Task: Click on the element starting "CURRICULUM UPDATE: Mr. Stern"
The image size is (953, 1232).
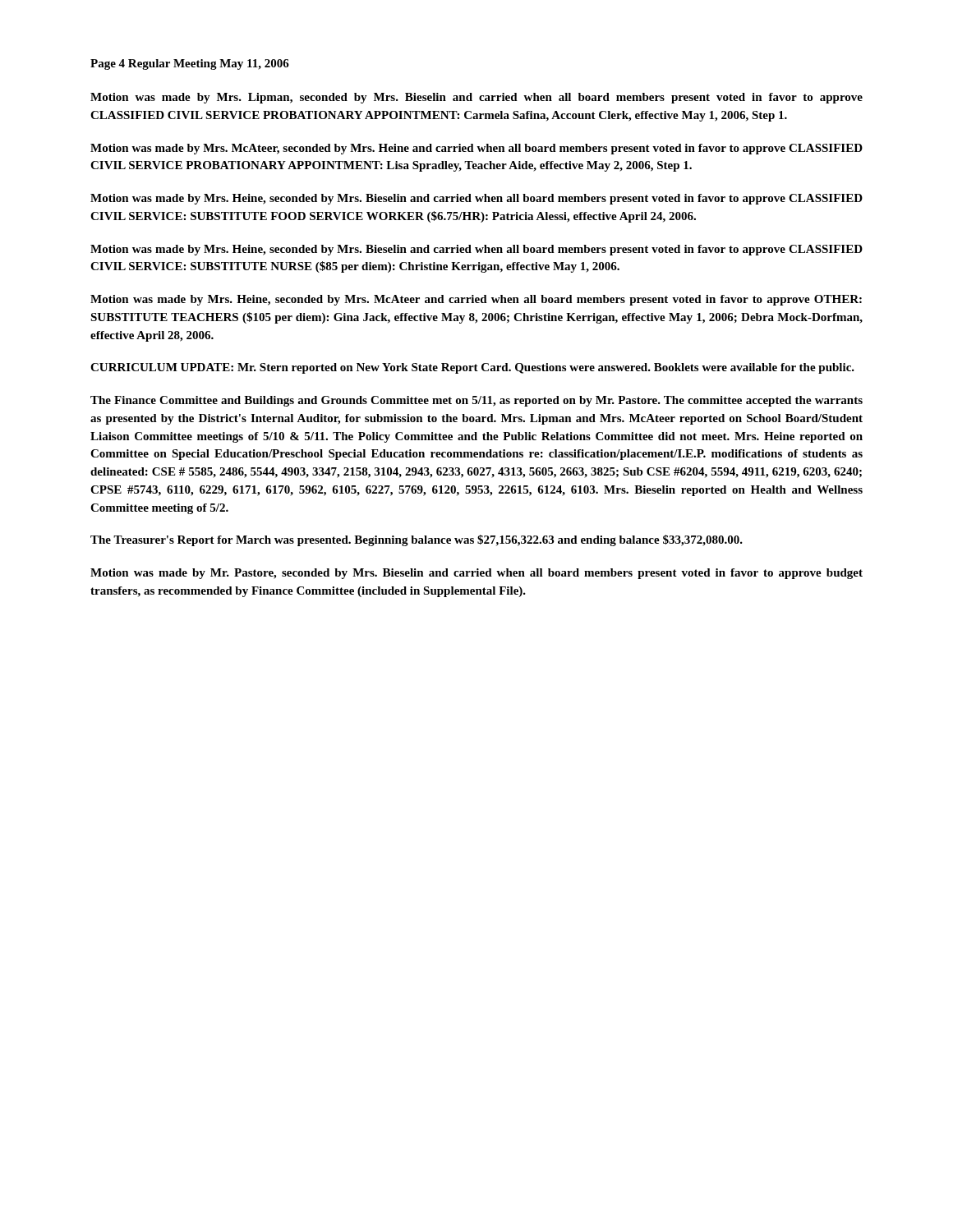Action: 472,367
